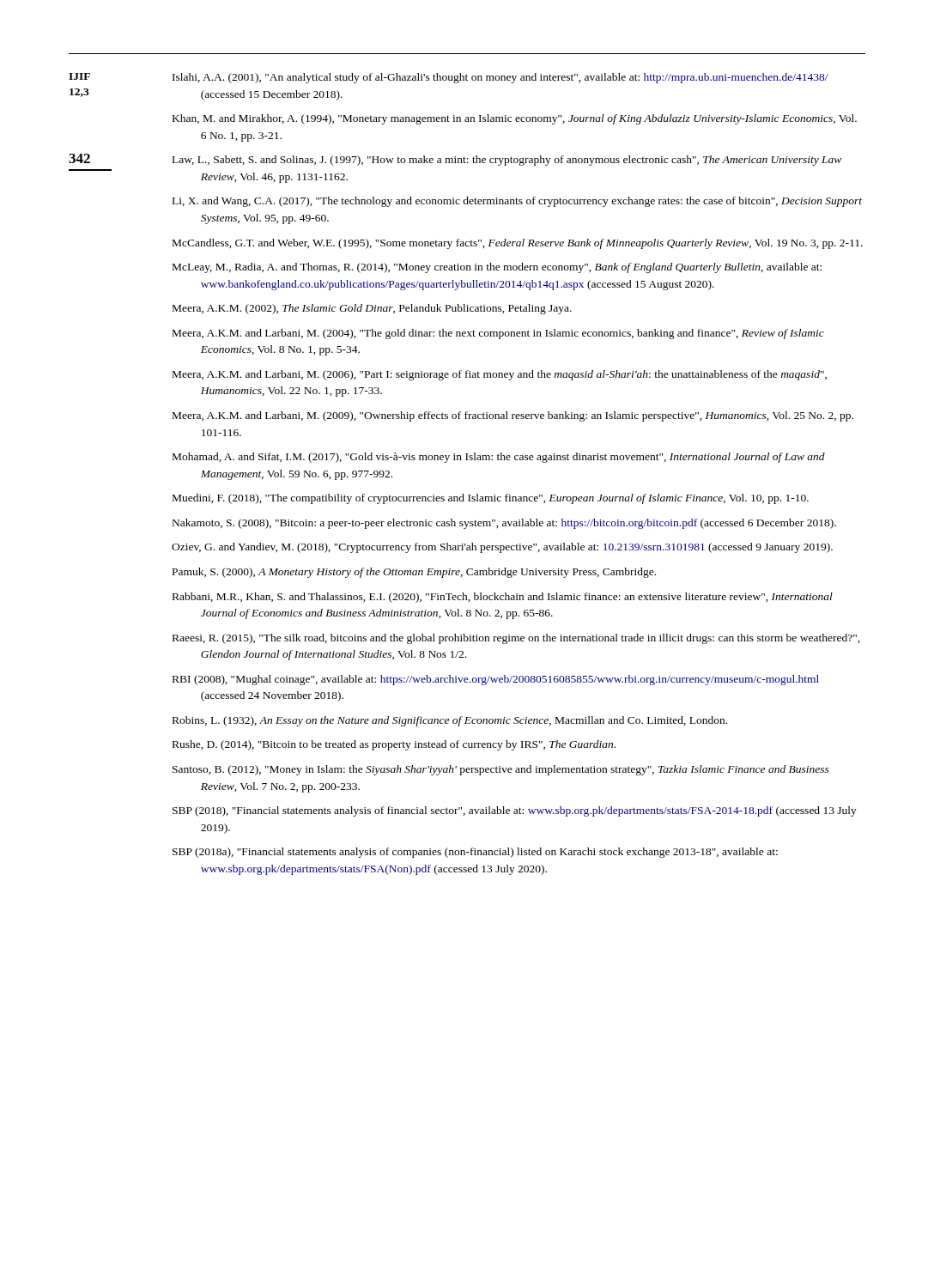The width and height of the screenshot is (934, 1288).
Task: Find the block on this page that starts "Rushe, D. (2014),"
Action: [x=394, y=744]
